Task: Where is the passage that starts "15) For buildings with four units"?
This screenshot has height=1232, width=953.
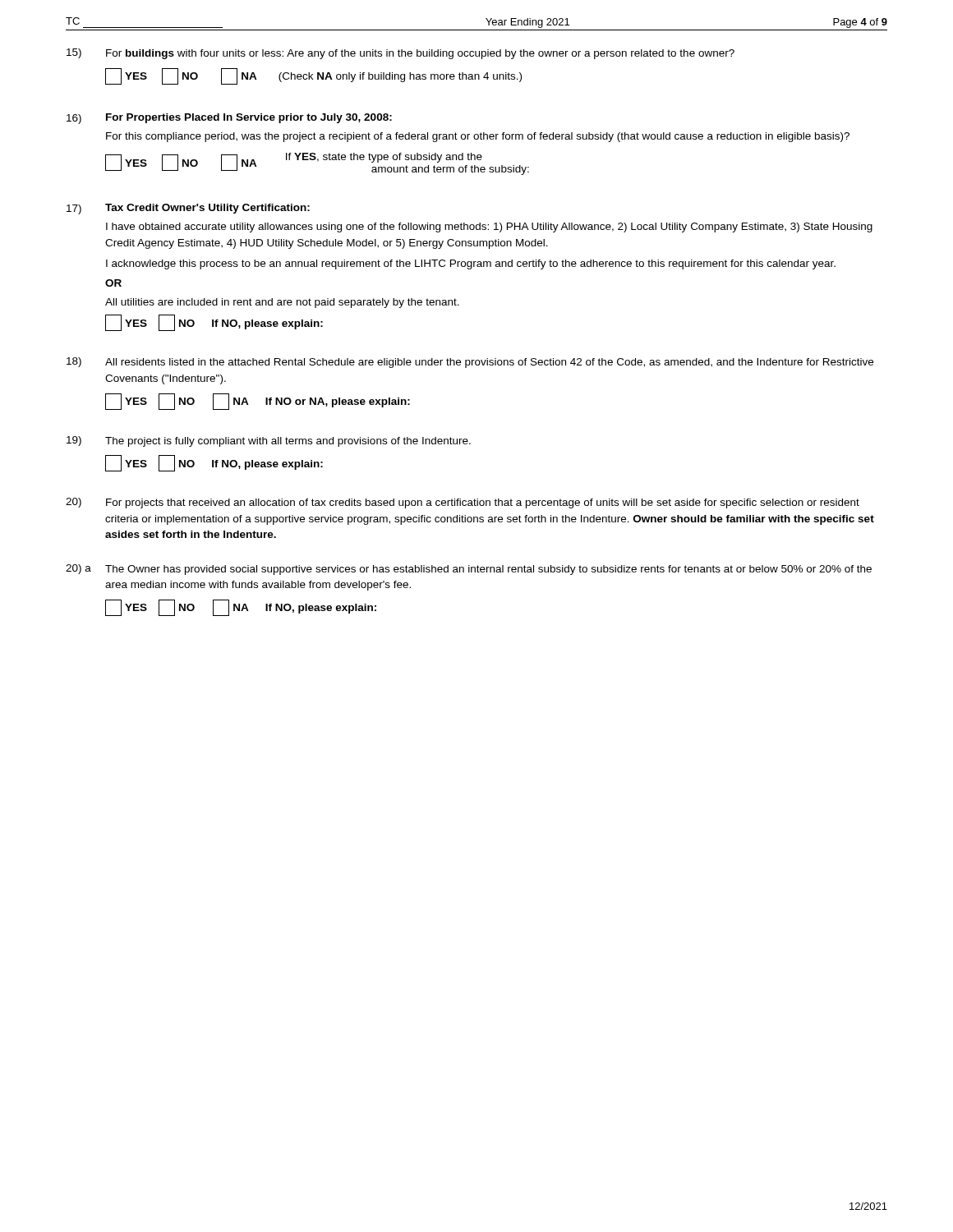Action: (x=476, y=66)
